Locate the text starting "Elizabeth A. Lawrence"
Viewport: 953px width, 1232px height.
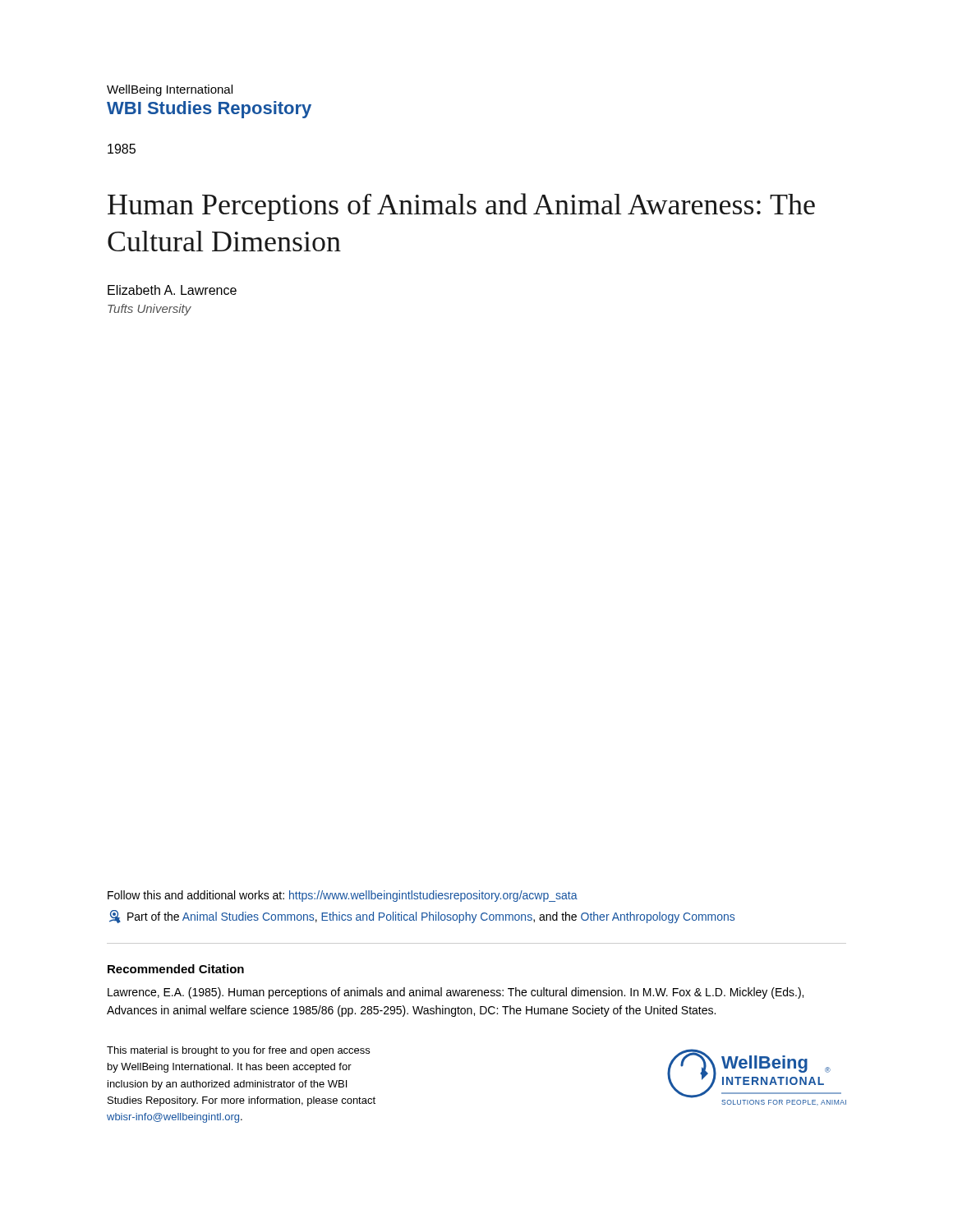click(172, 290)
